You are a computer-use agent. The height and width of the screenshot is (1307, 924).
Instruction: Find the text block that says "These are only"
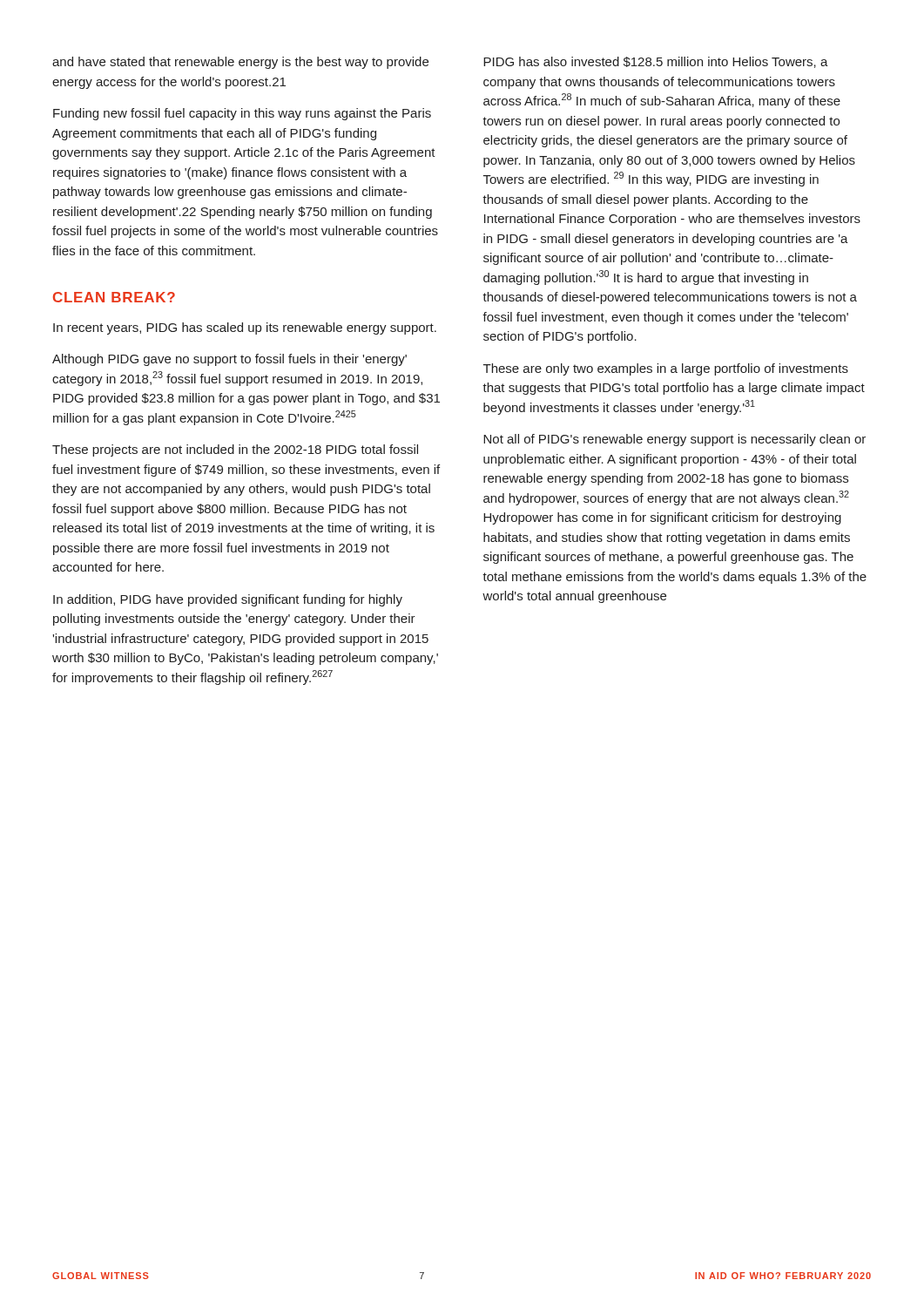pyautogui.click(x=677, y=388)
